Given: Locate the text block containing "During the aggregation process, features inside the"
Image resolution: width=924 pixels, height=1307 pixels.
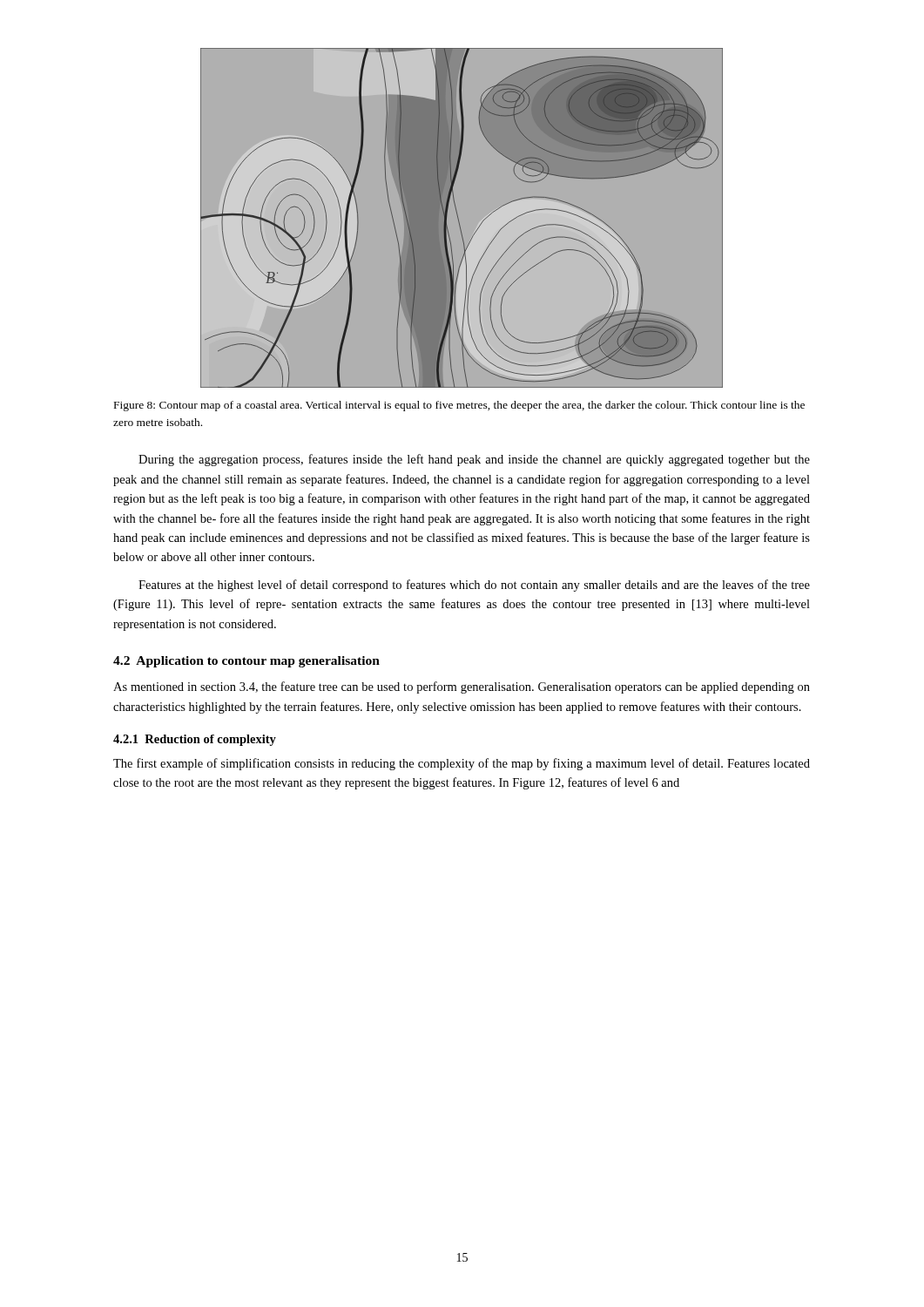Looking at the screenshot, I should (462, 542).
